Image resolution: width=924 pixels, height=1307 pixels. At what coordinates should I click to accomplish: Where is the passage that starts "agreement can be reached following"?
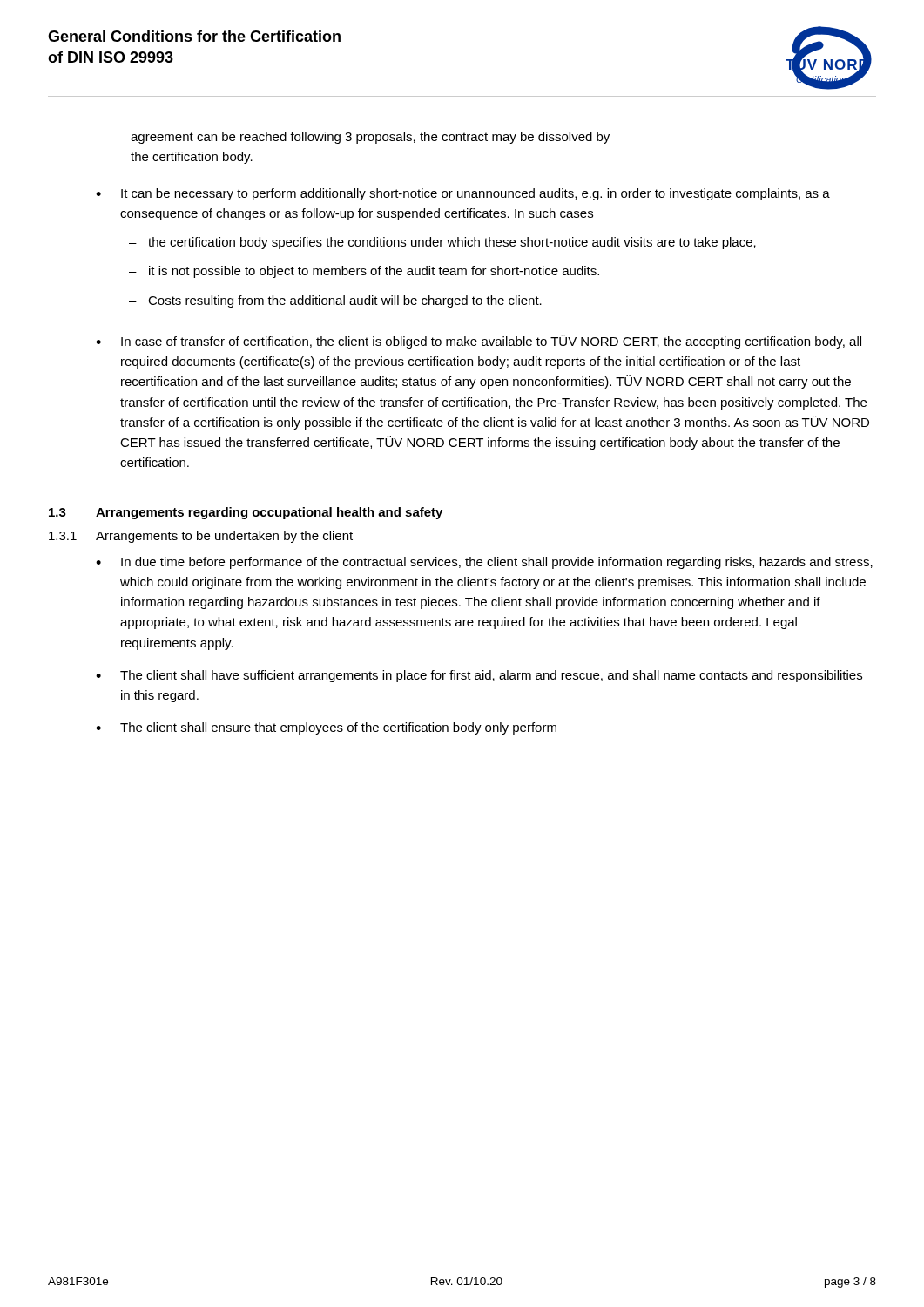point(370,147)
